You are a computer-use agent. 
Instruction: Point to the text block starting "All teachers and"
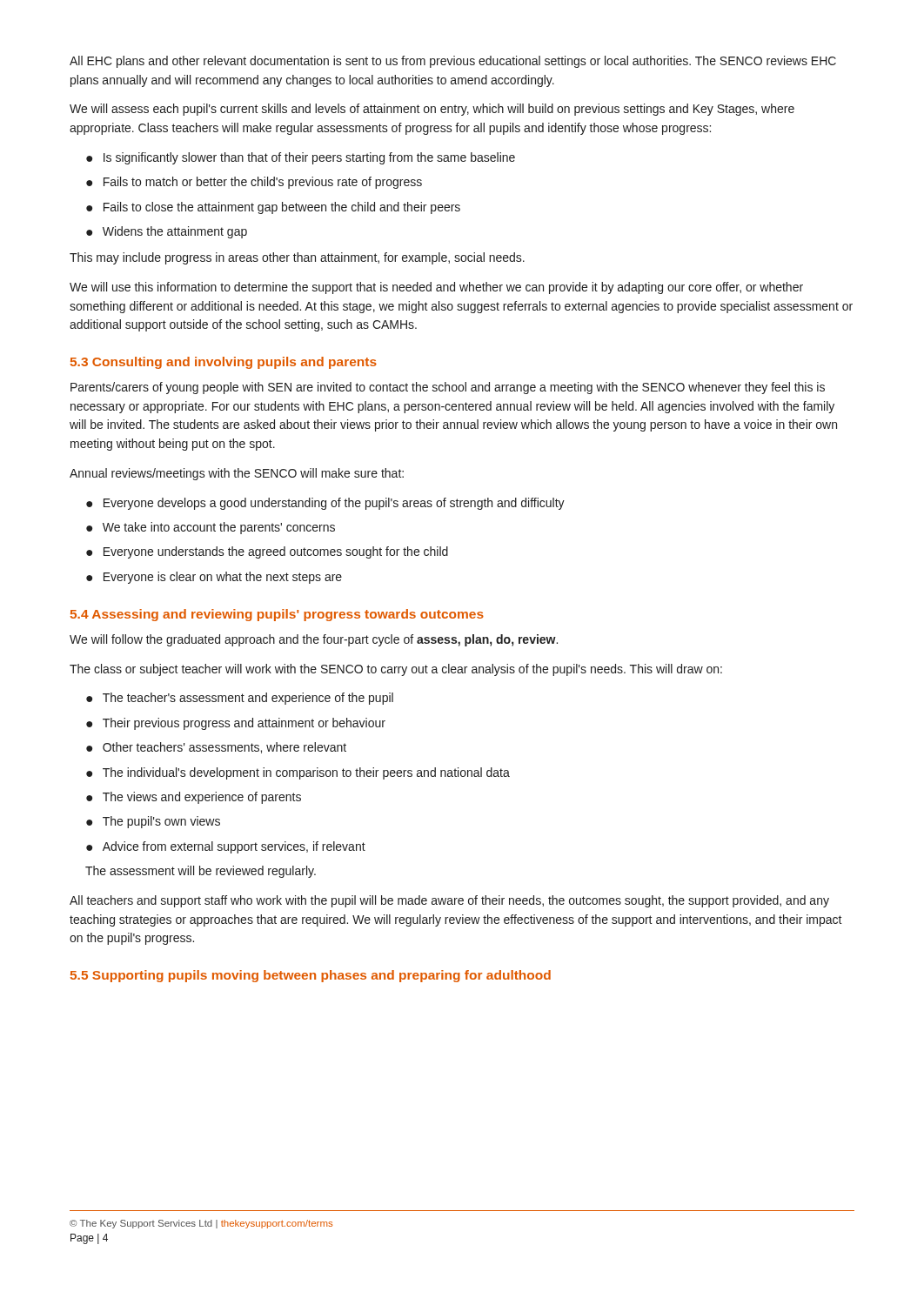[x=456, y=919]
